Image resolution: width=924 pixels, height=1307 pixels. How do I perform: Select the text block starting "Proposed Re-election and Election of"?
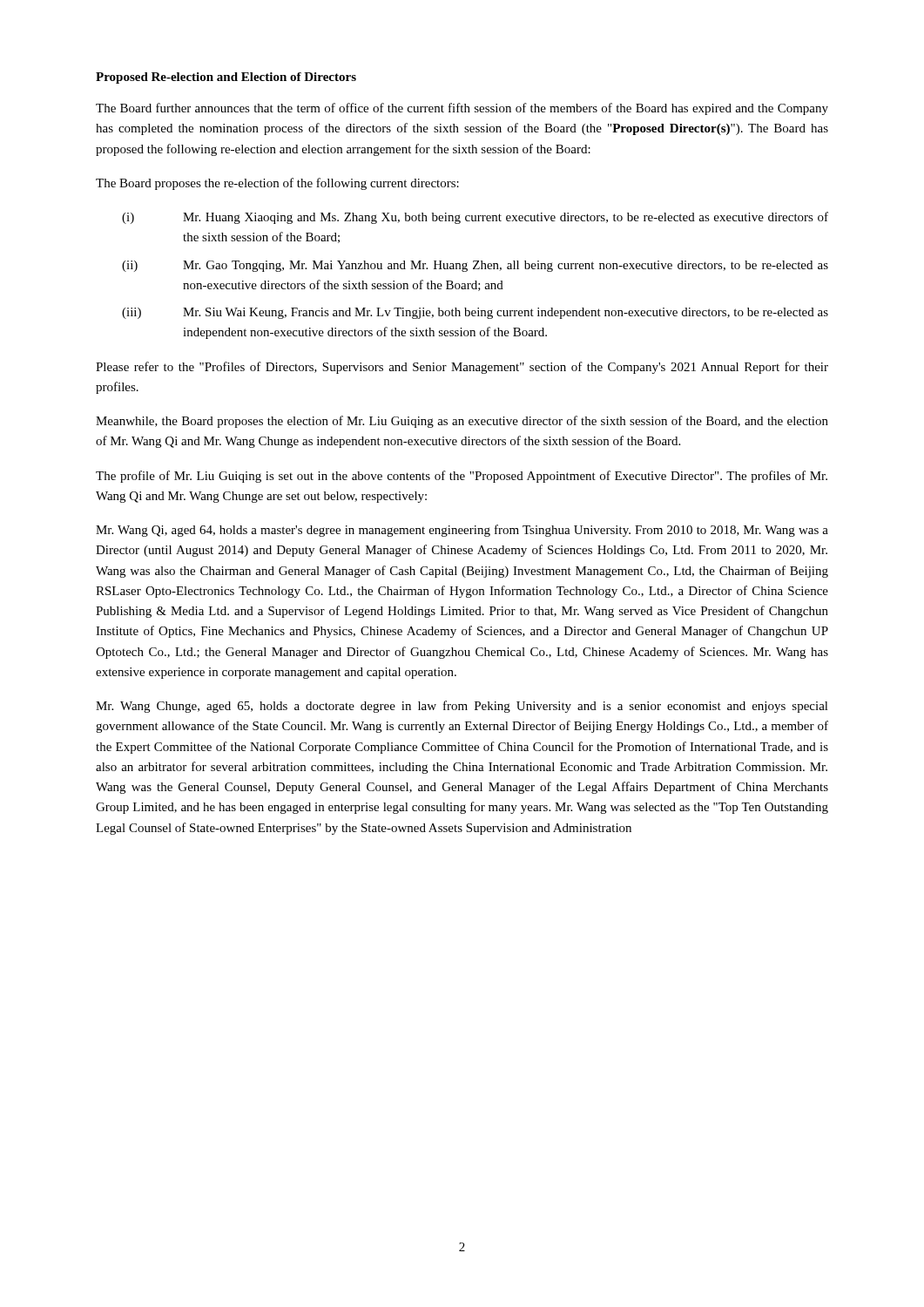(226, 77)
